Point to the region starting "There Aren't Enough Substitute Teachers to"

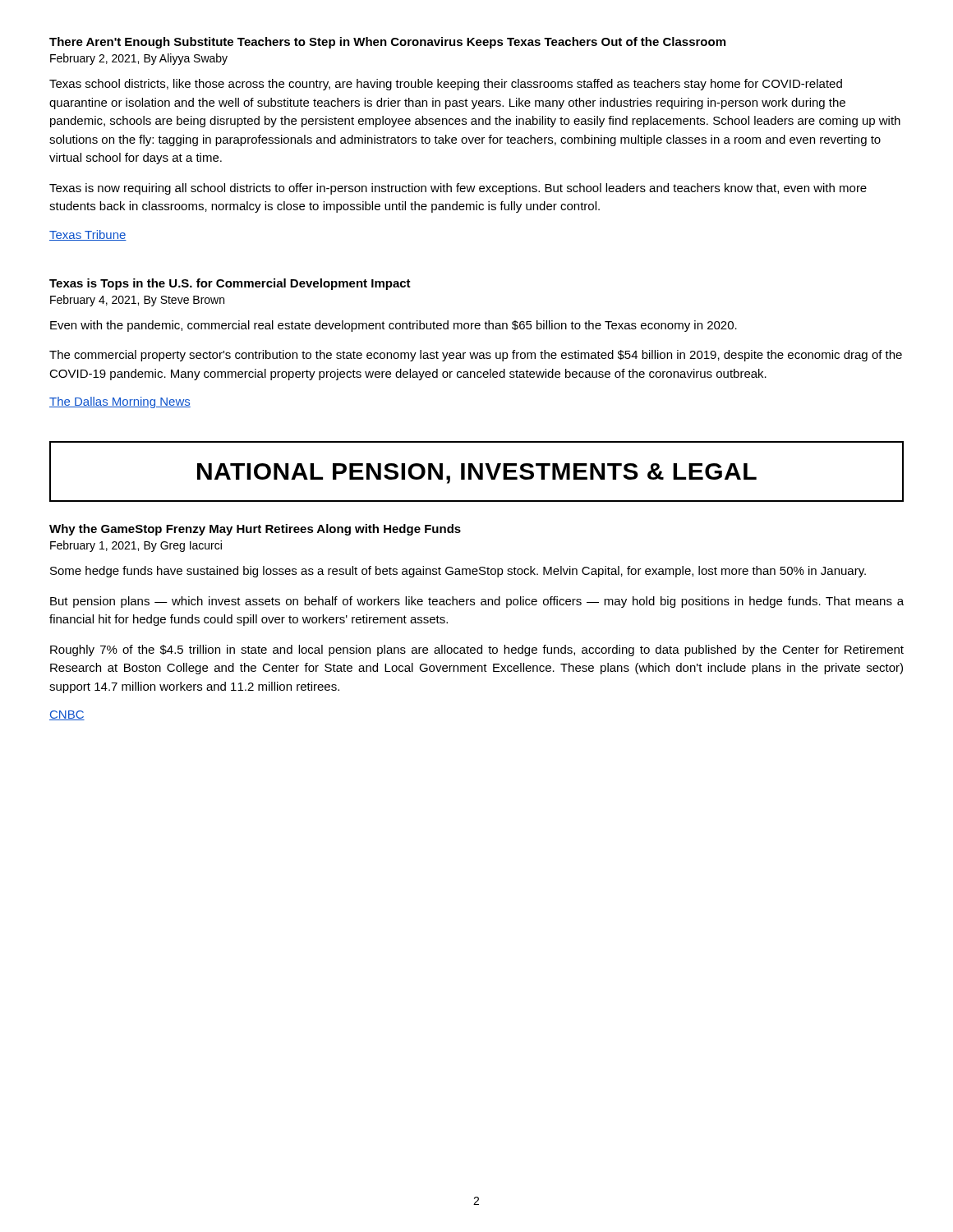click(388, 41)
